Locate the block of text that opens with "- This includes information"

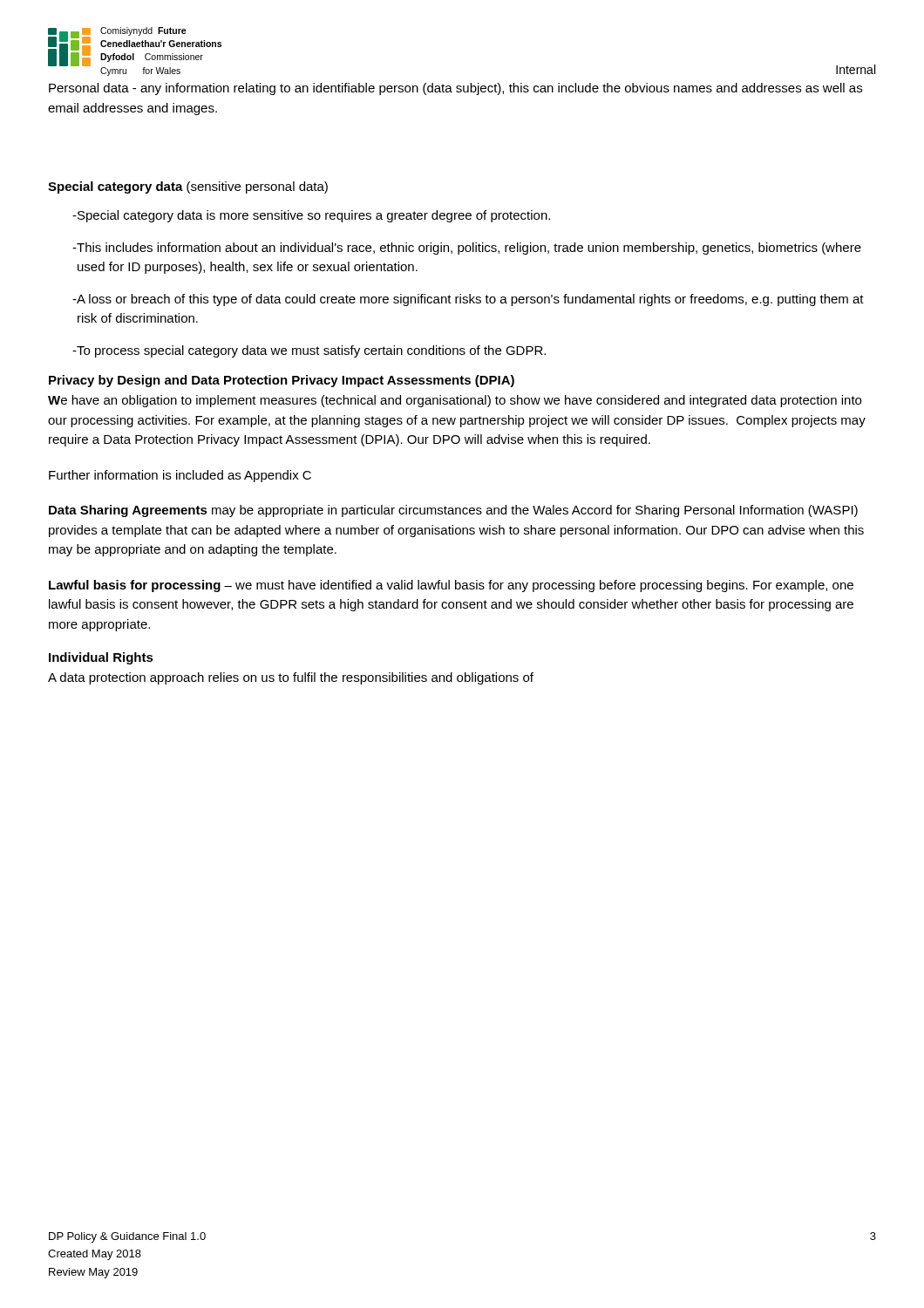coord(462,257)
